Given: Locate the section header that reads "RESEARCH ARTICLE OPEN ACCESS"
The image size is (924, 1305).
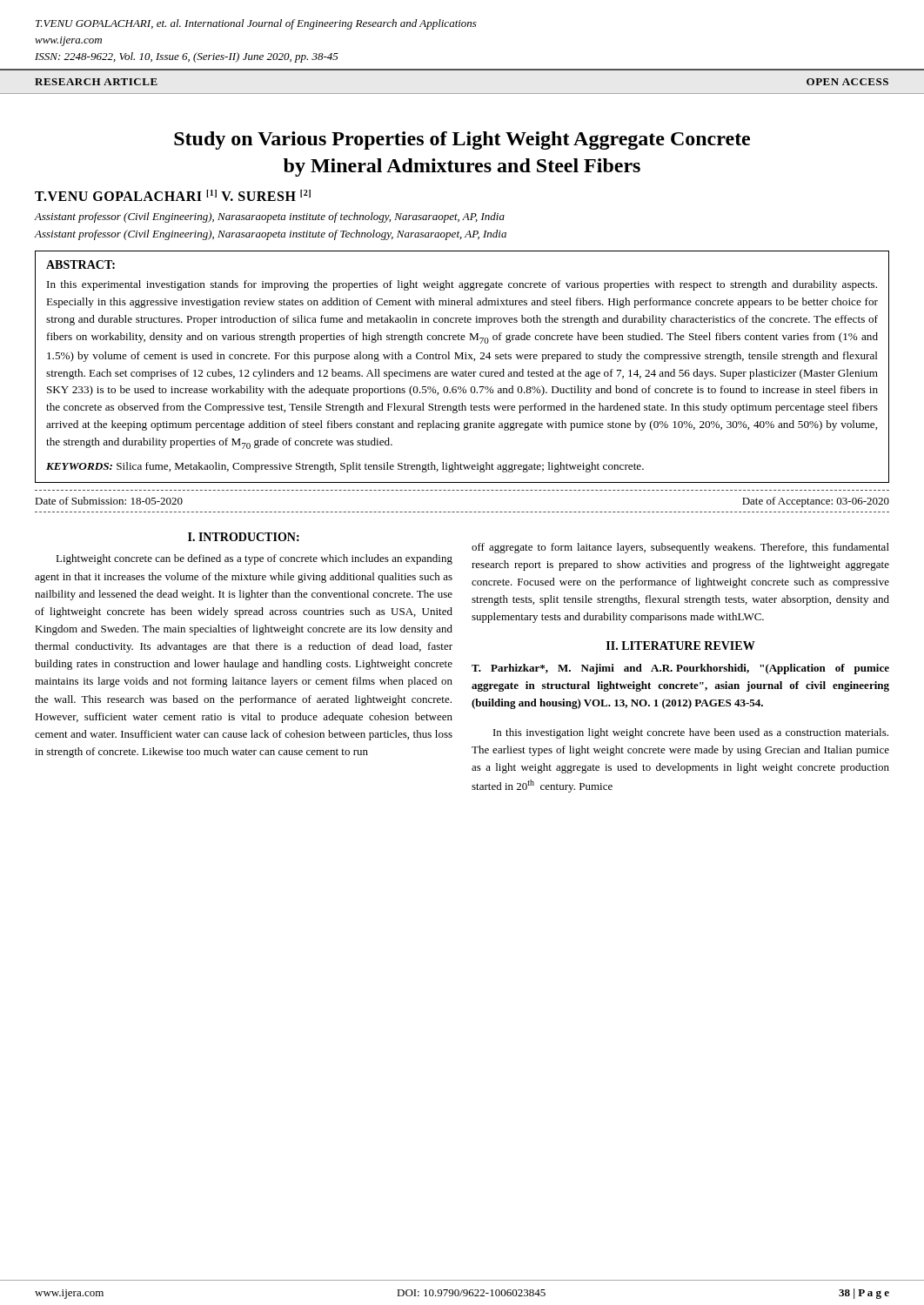Looking at the screenshot, I should pyautogui.click(x=462, y=81).
